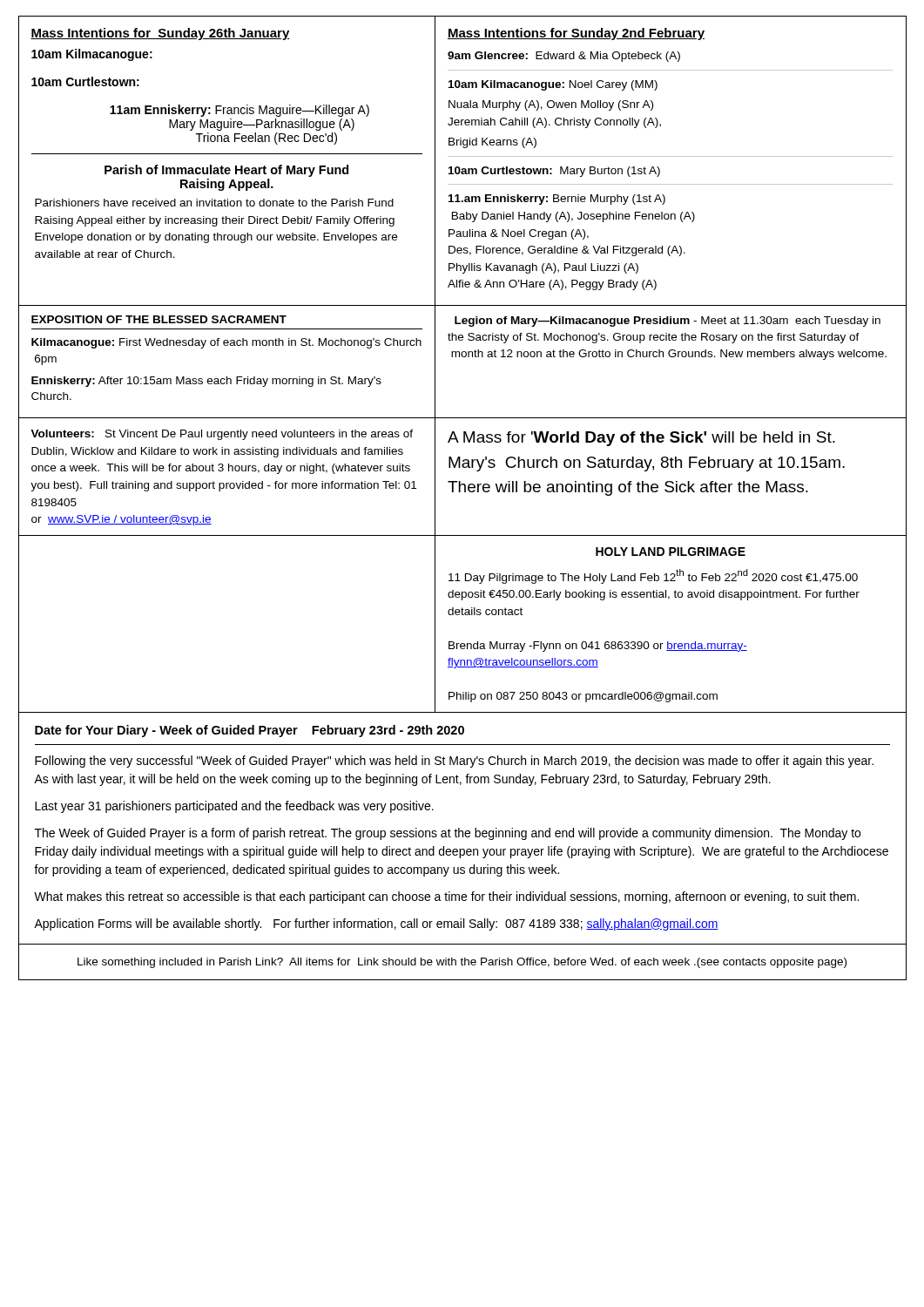Find the text block starting "A Mass for"
Viewport: 924px width, 1307px height.
[x=649, y=462]
